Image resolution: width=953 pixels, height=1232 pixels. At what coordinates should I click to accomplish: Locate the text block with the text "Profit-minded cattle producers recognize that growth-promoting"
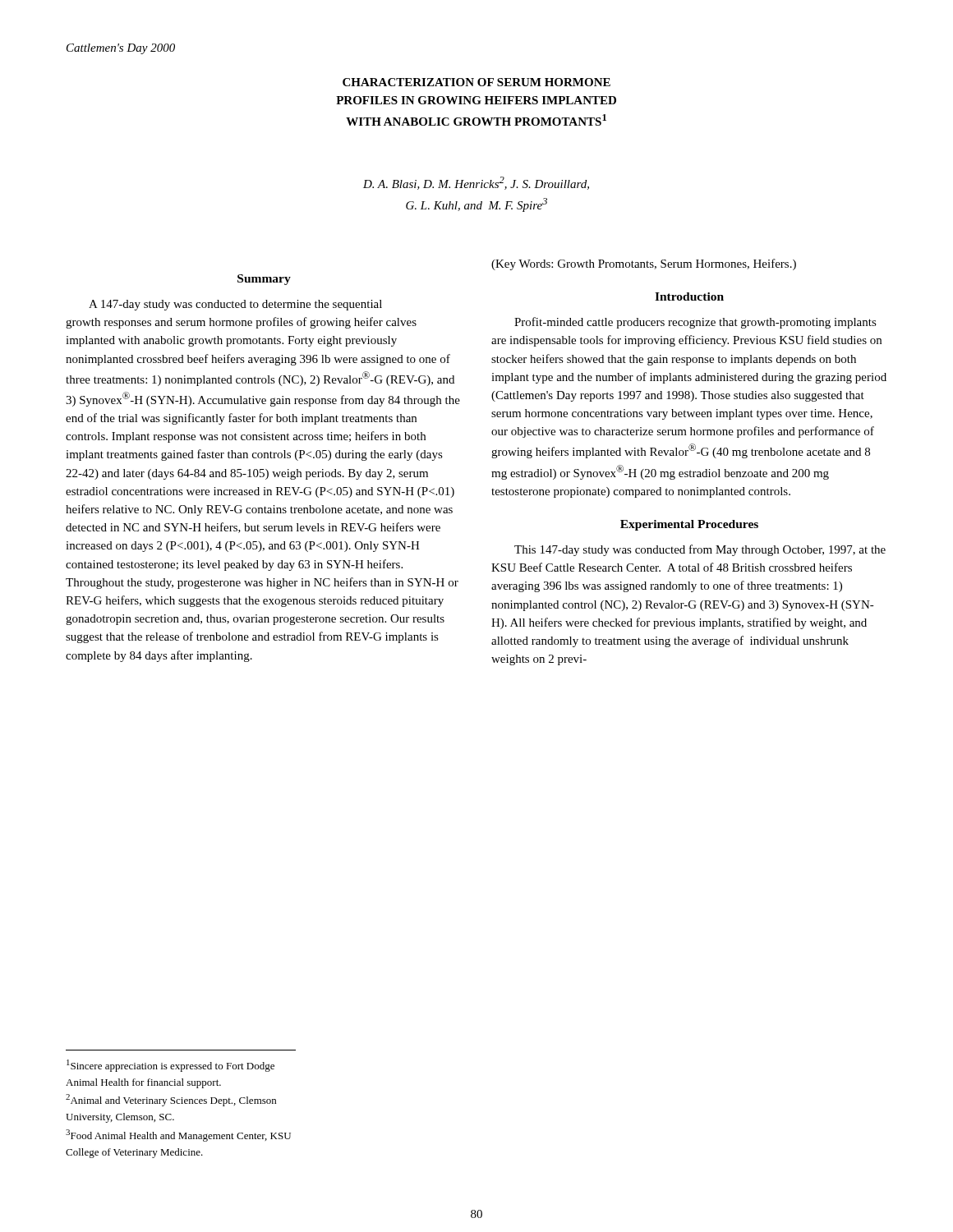point(689,407)
